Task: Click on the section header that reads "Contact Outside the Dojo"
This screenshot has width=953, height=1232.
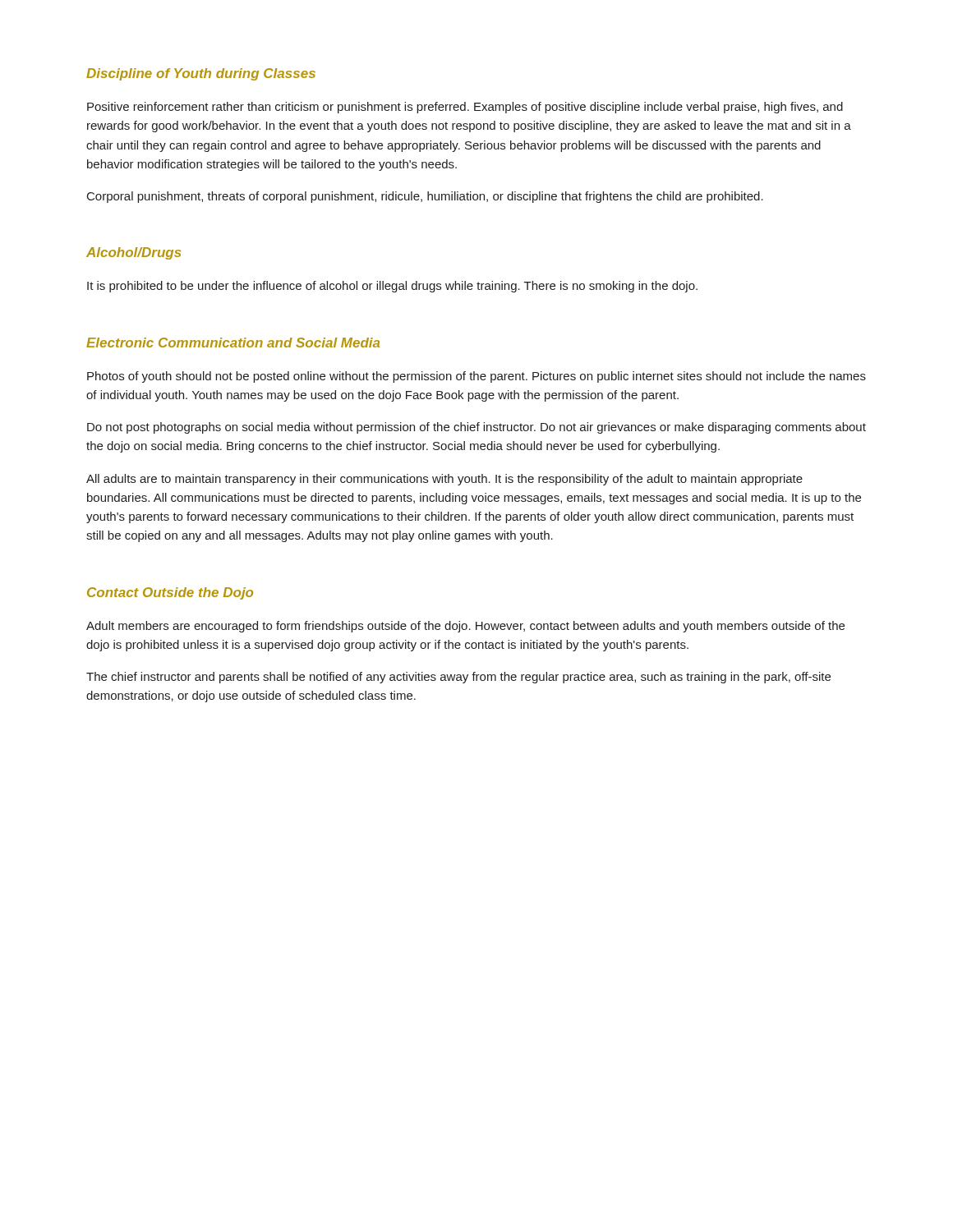Action: 170,592
